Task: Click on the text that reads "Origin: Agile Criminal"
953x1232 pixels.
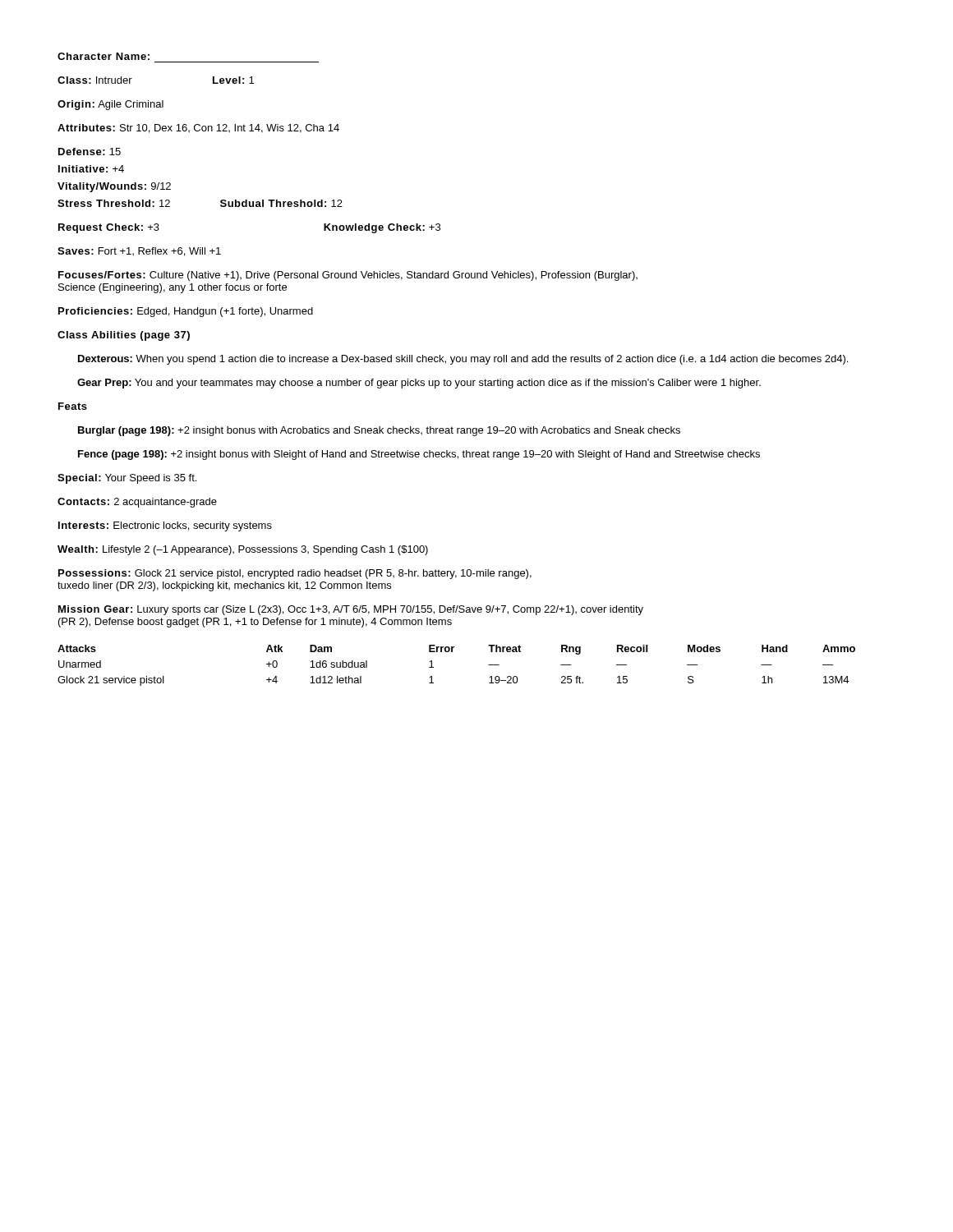Action: coord(111,104)
